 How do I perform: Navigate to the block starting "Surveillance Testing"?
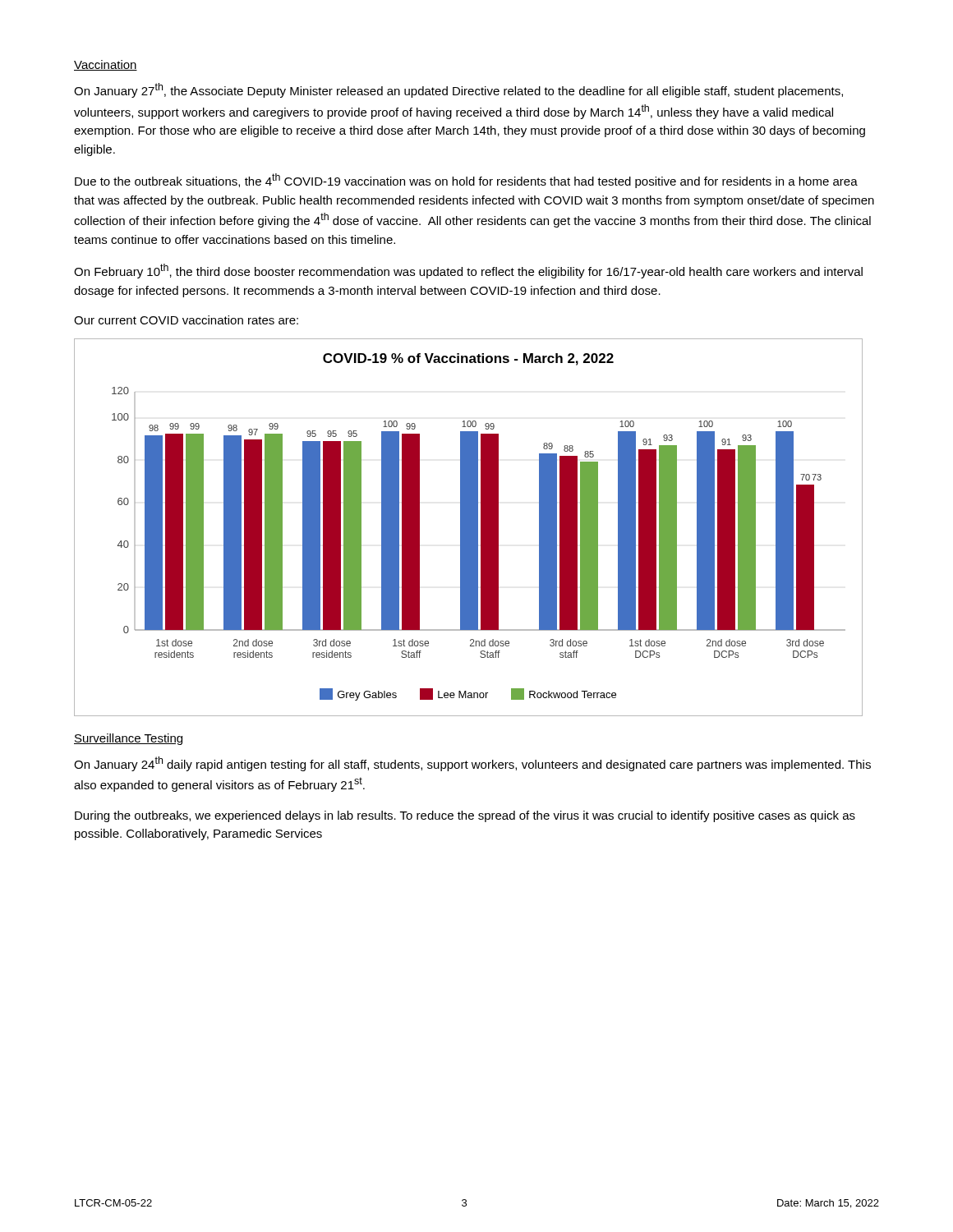129,738
